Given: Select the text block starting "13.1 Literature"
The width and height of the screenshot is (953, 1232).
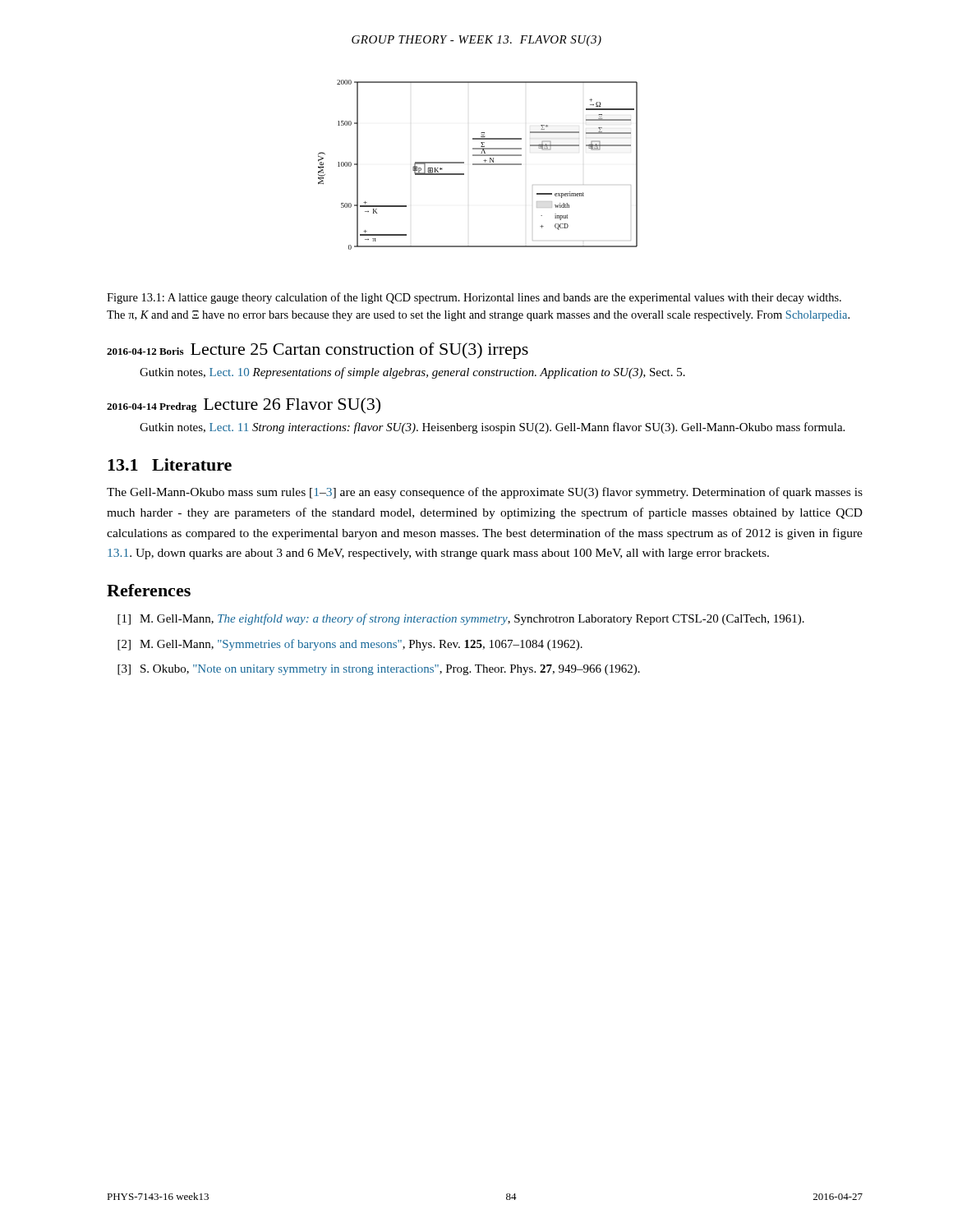Looking at the screenshot, I should (169, 465).
